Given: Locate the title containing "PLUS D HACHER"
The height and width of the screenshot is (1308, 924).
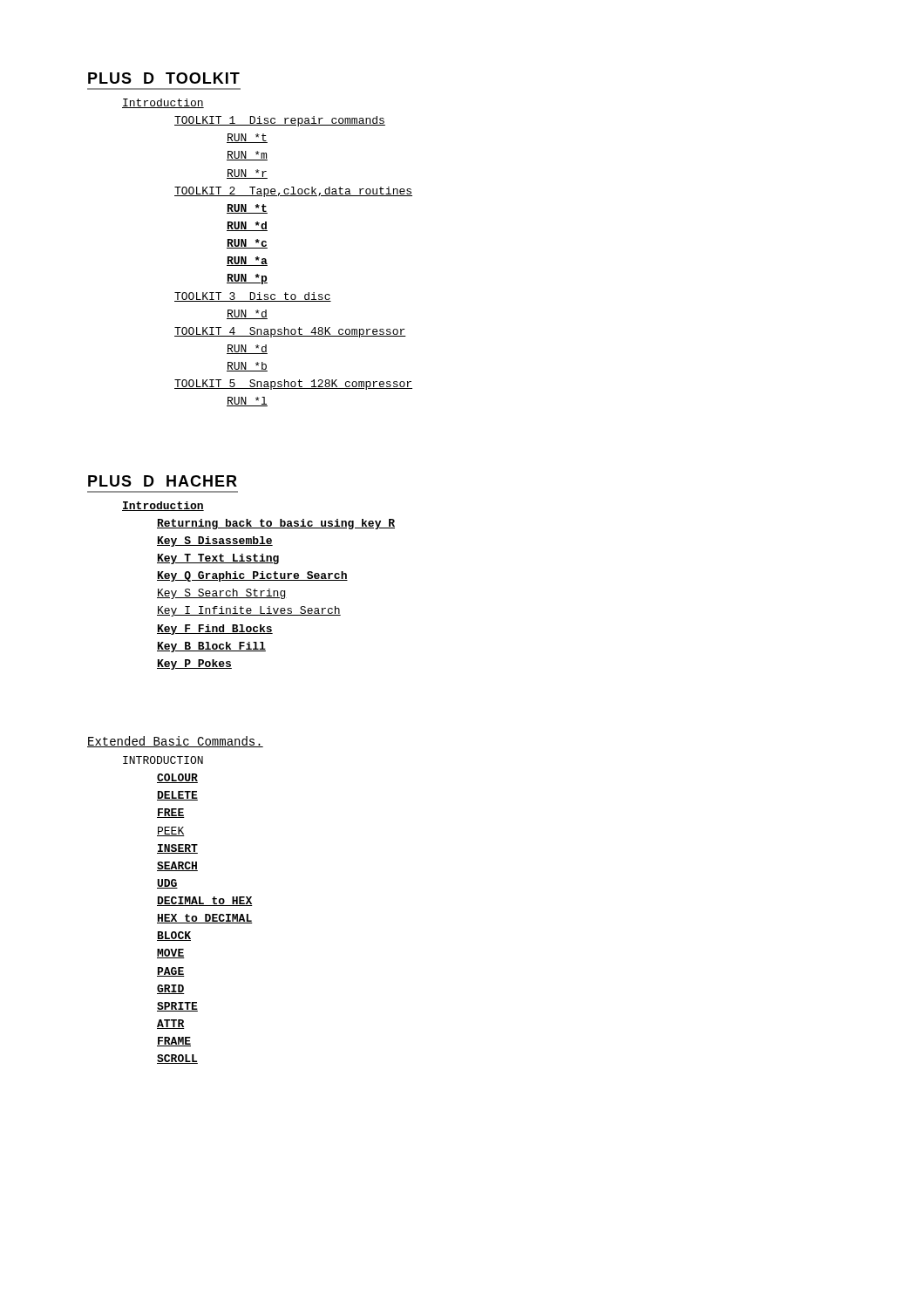Looking at the screenshot, I should tap(163, 481).
